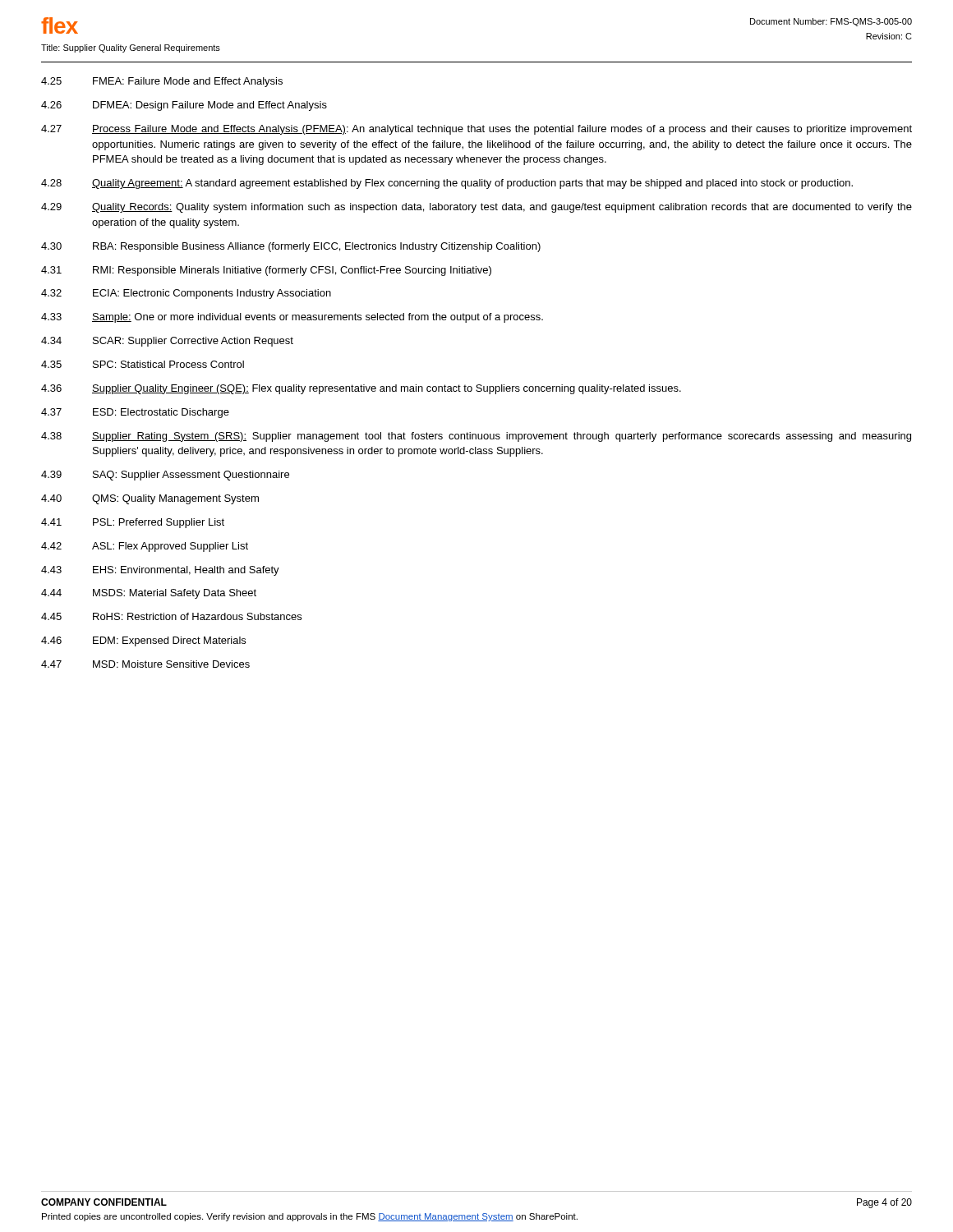Click on the list item containing "4.42 ASL: Flex"

pos(145,547)
